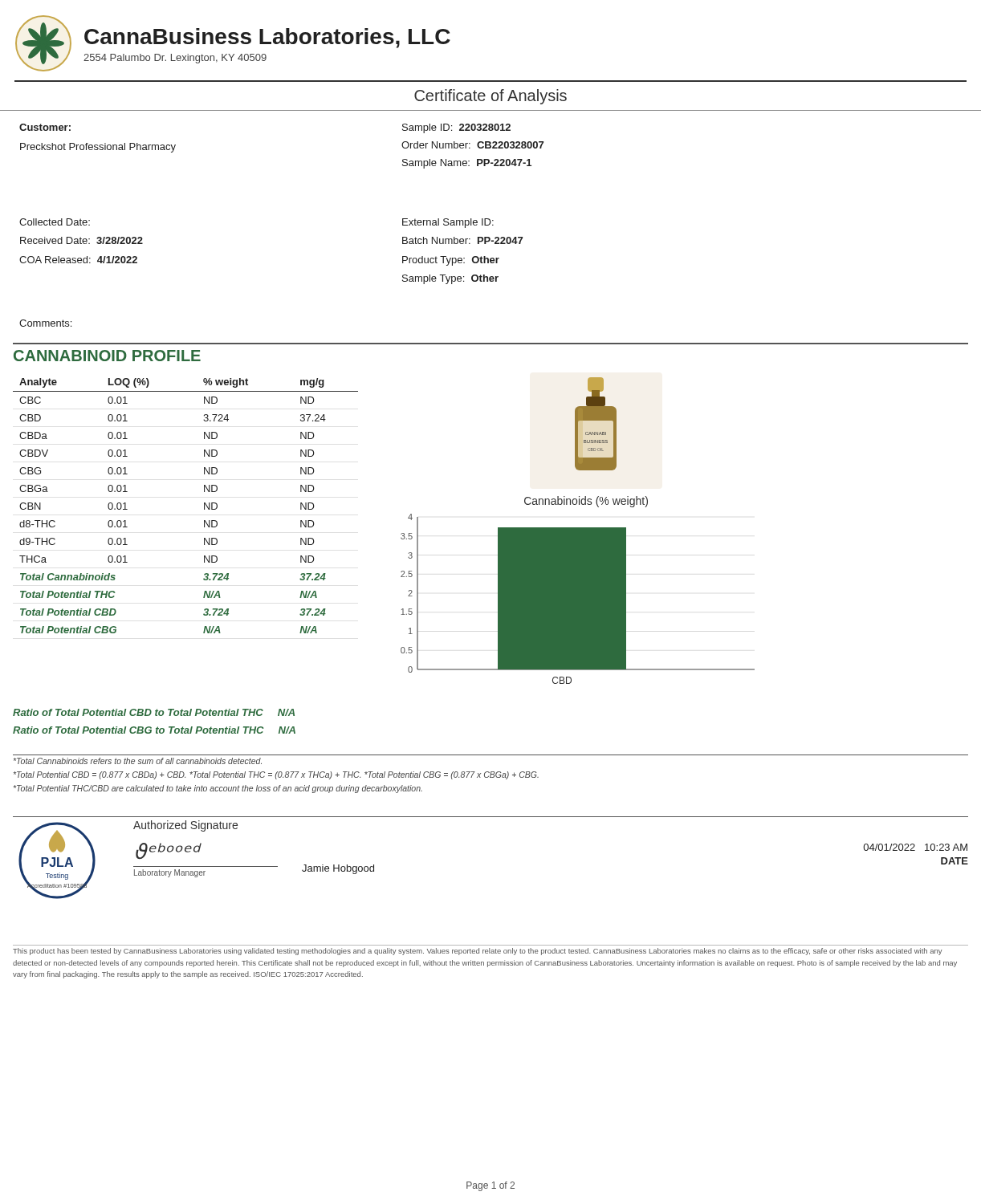
Task: Point to the element starting "Certificate of Analysis"
Action: click(490, 96)
